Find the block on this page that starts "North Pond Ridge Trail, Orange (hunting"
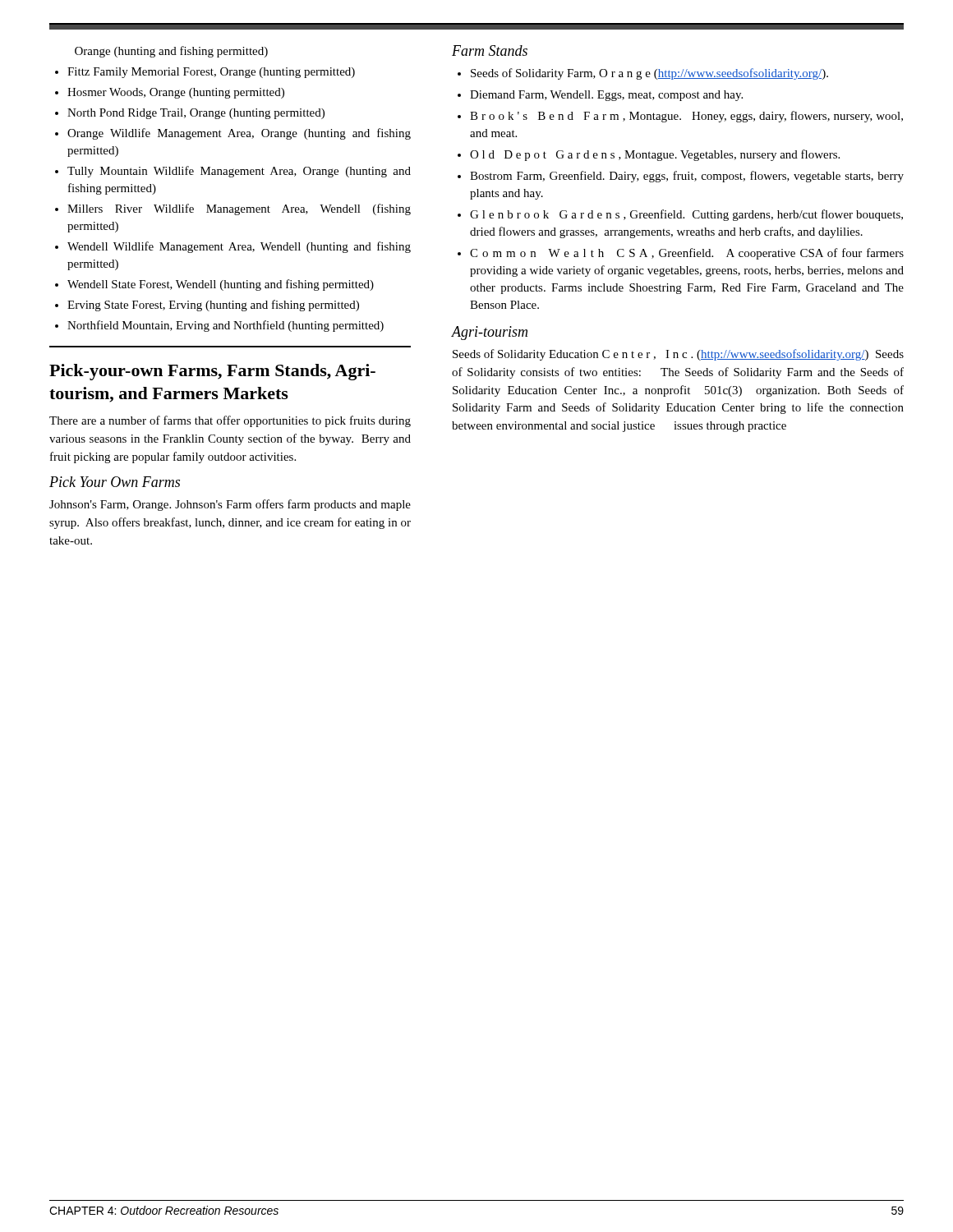This screenshot has width=953, height=1232. click(196, 113)
